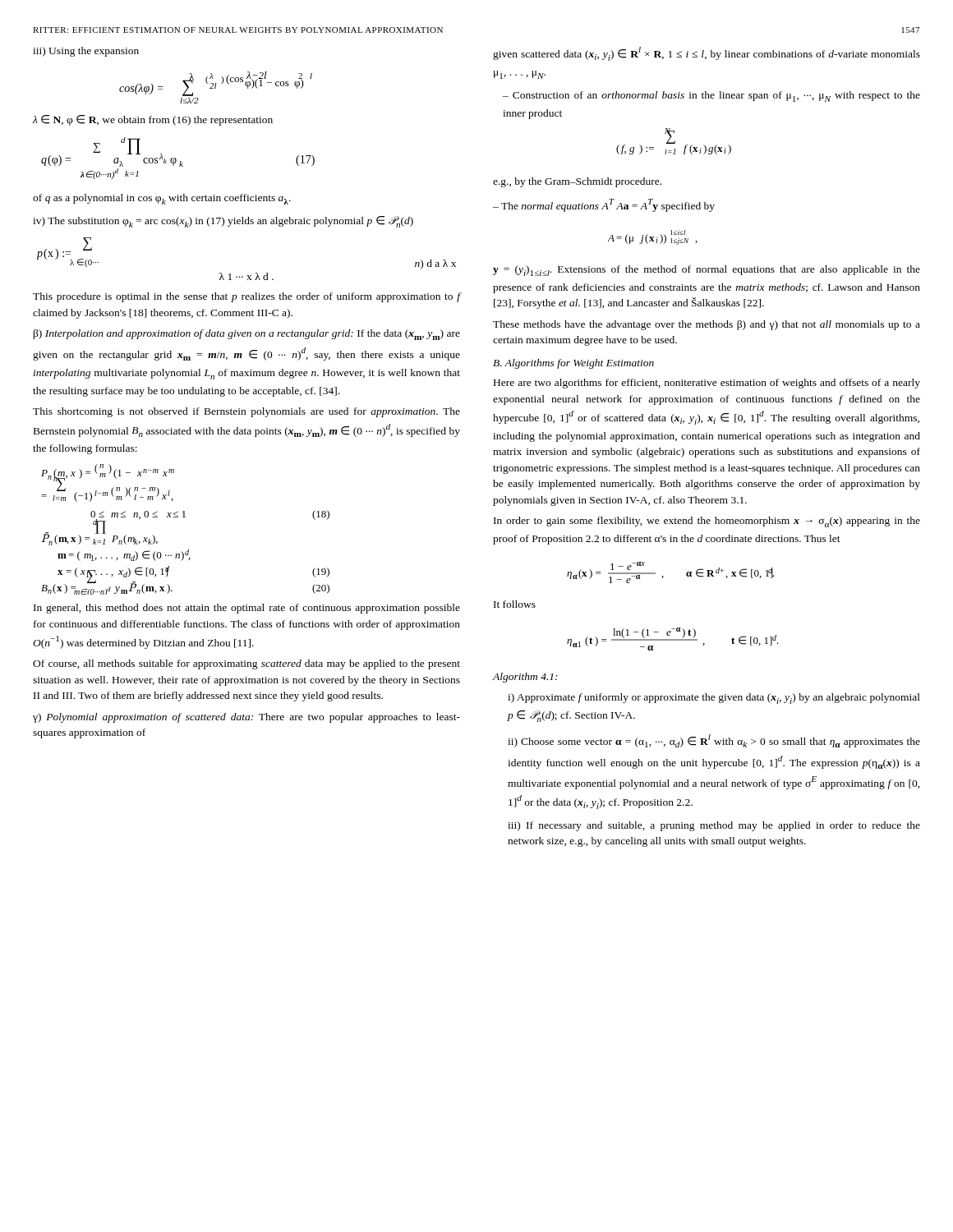
Task: Find the text block that says "of q as a polynomial in cos"
Action: pyautogui.click(x=246, y=199)
